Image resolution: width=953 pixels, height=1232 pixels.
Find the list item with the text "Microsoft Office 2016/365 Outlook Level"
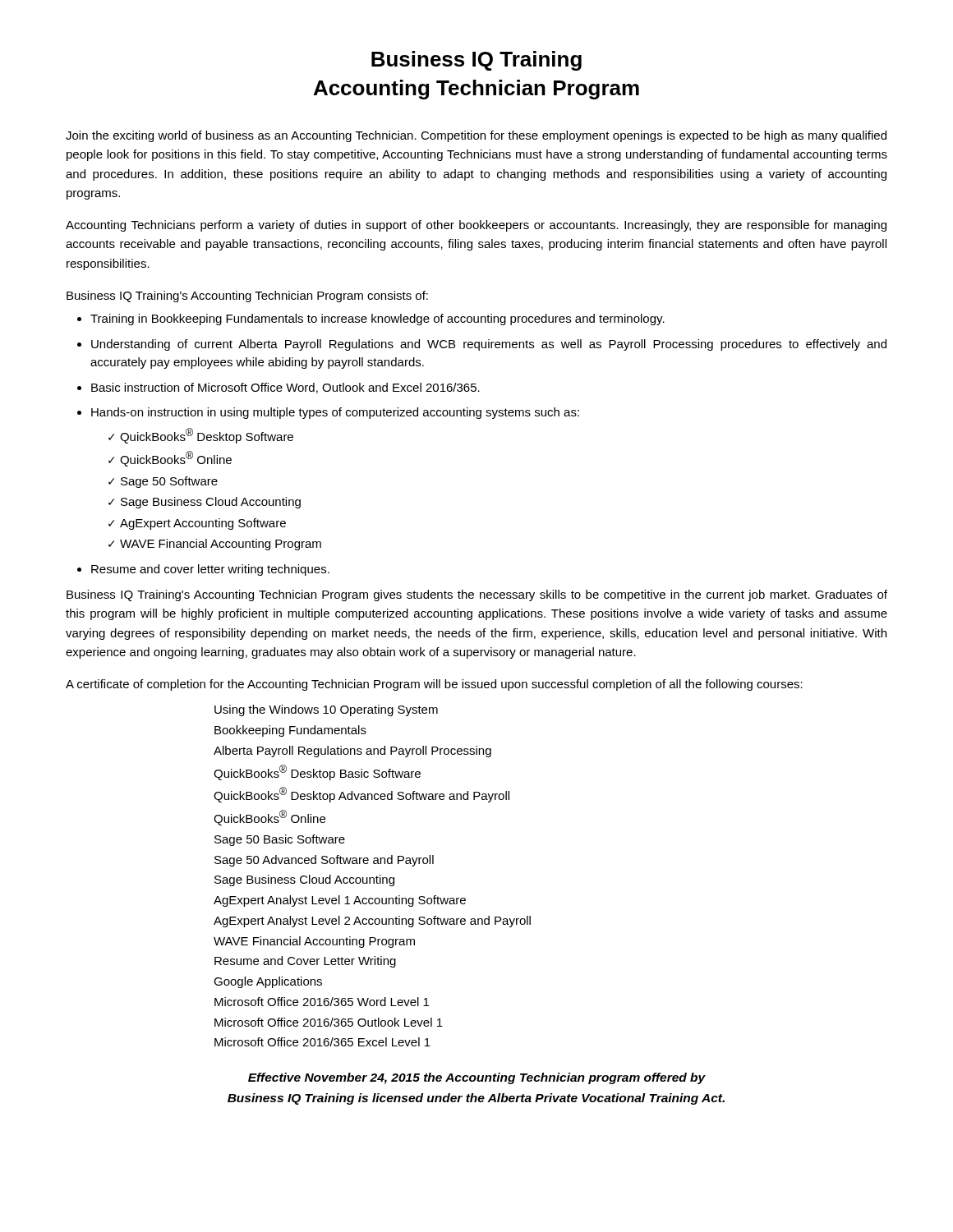329,1022
